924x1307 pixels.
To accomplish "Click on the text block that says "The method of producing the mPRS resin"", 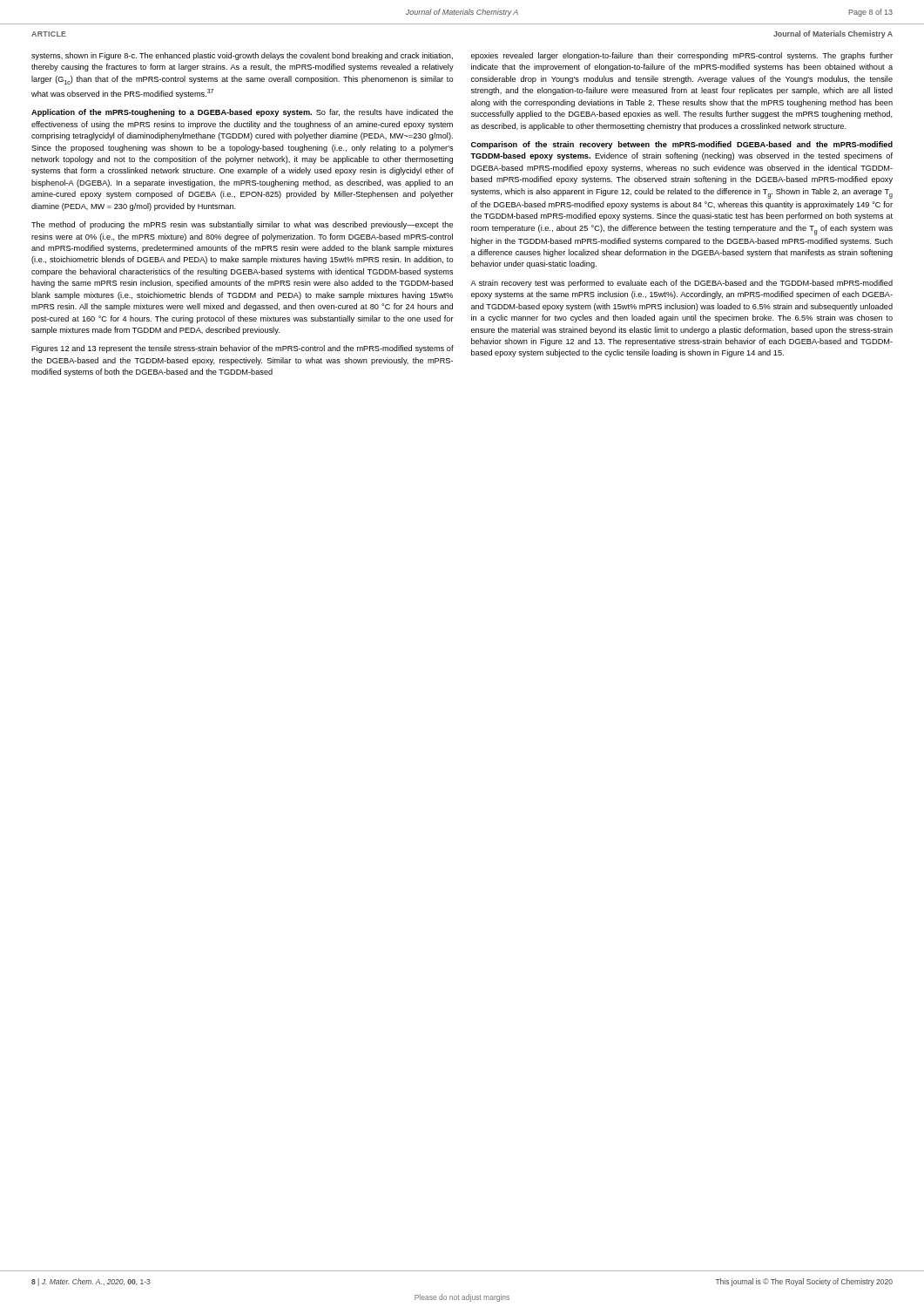I will pyautogui.click(x=242, y=278).
